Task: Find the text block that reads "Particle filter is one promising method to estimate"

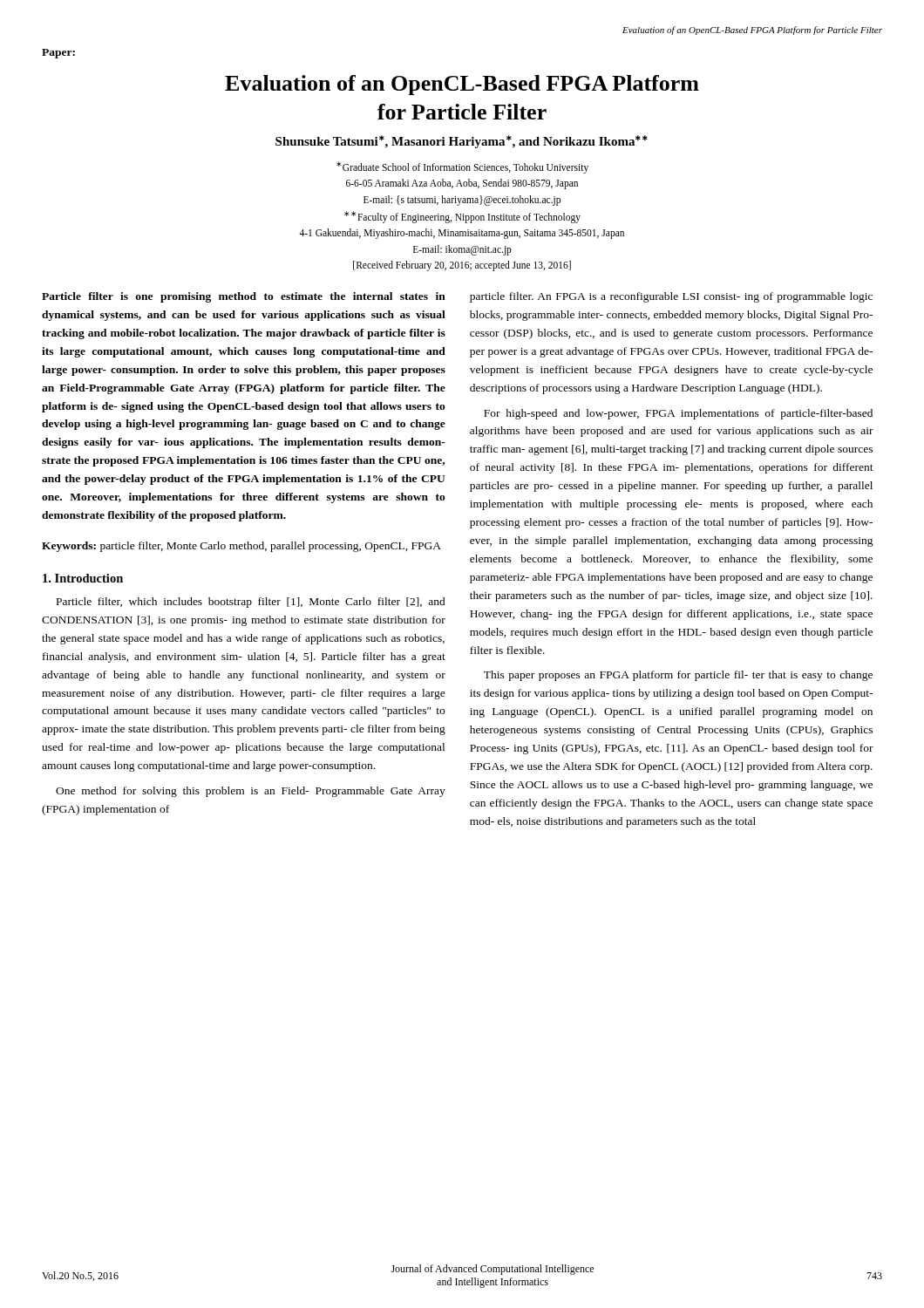Action: click(244, 405)
